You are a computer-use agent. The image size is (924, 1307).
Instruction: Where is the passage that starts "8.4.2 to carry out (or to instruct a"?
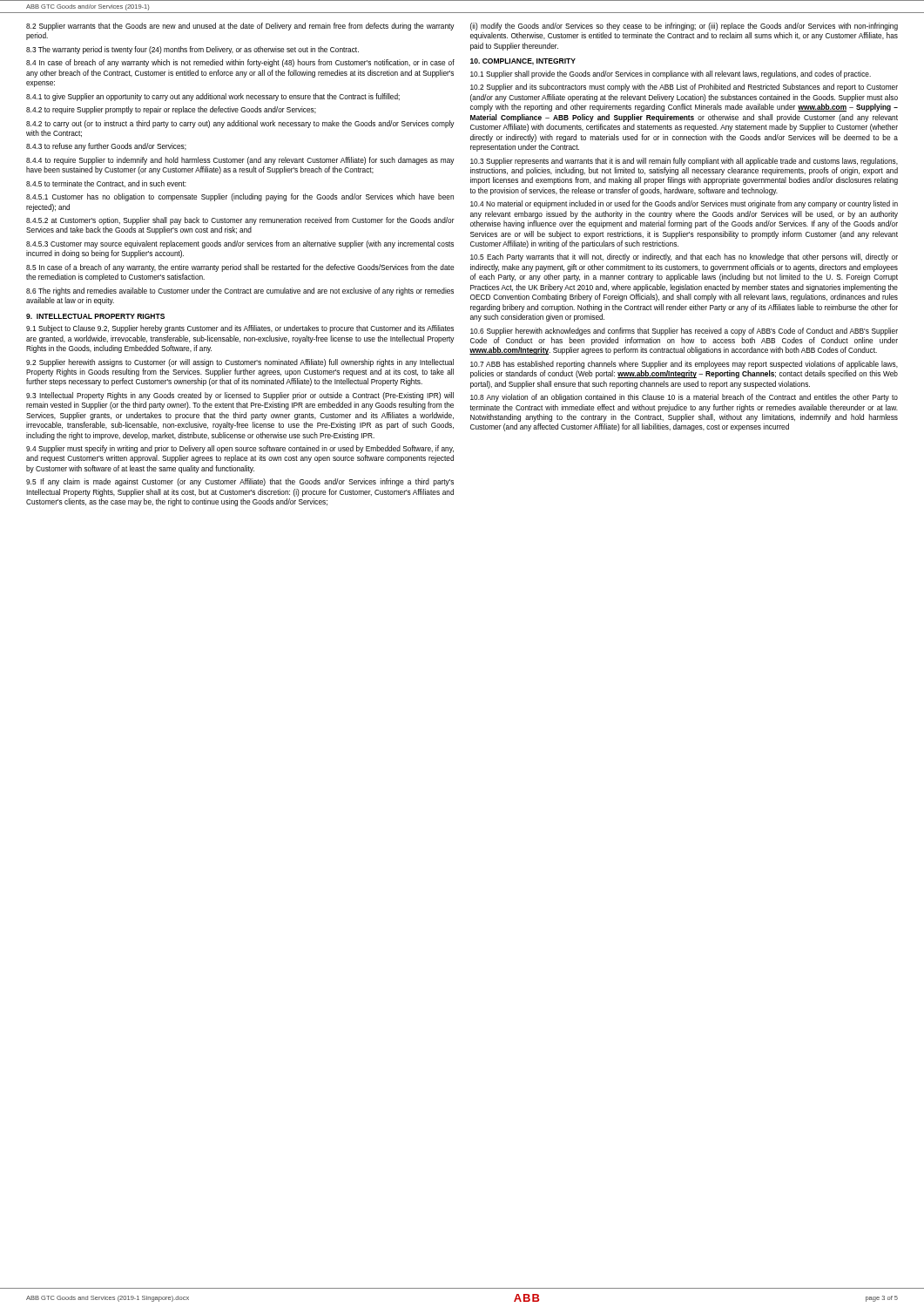[x=240, y=128]
